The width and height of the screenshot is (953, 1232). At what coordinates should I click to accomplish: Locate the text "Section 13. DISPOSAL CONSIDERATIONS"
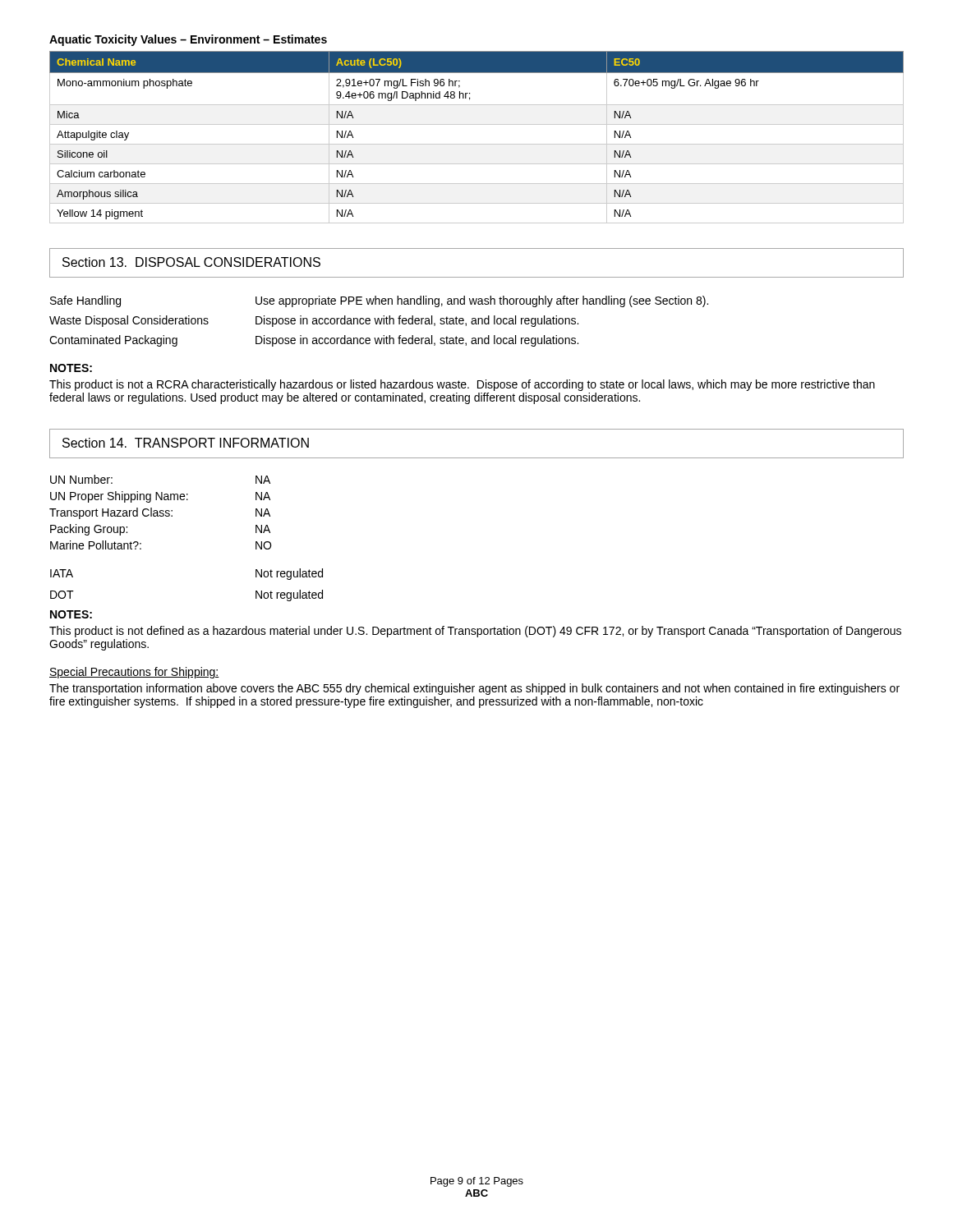pyautogui.click(x=476, y=263)
